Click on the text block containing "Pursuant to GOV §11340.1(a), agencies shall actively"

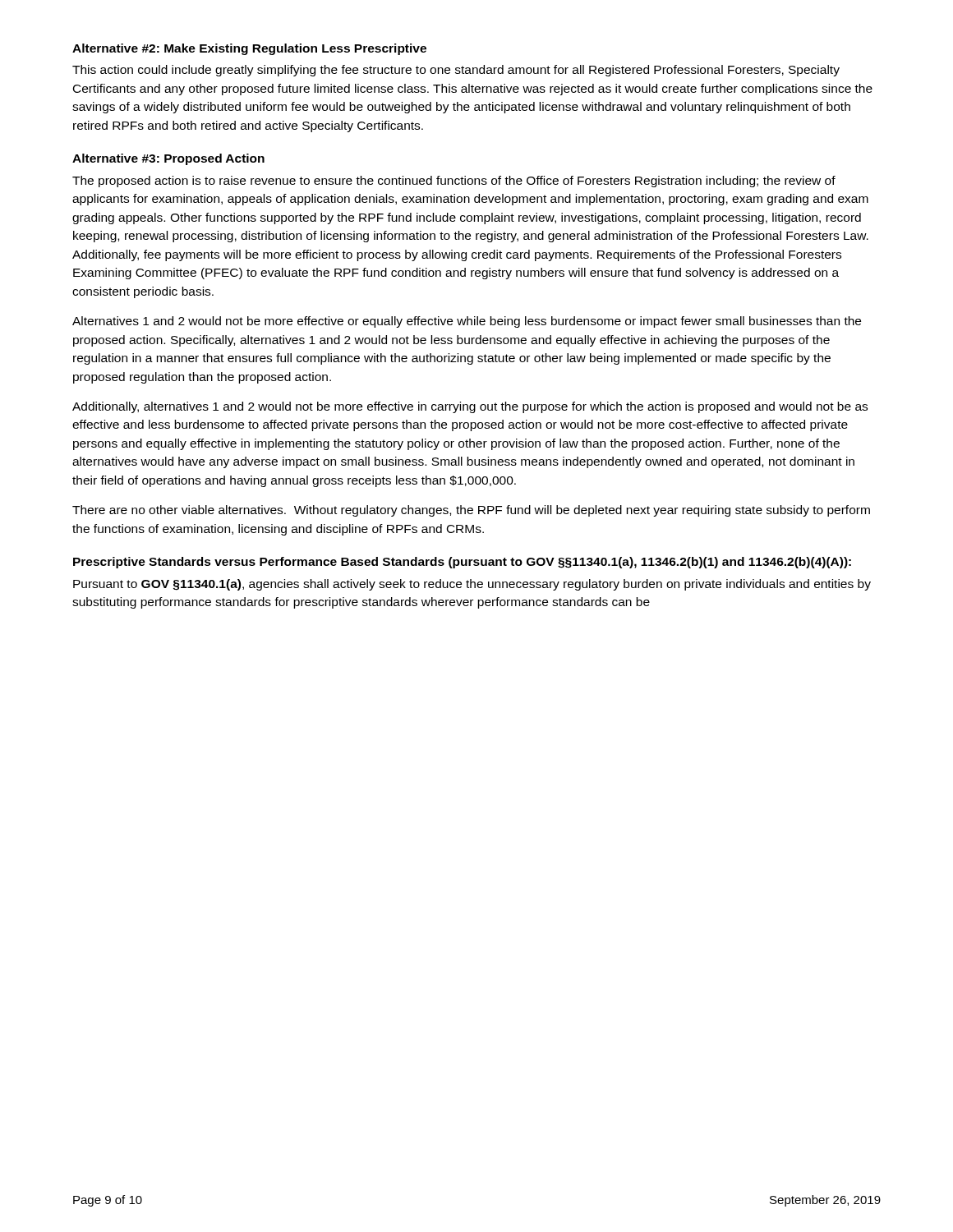(x=472, y=593)
